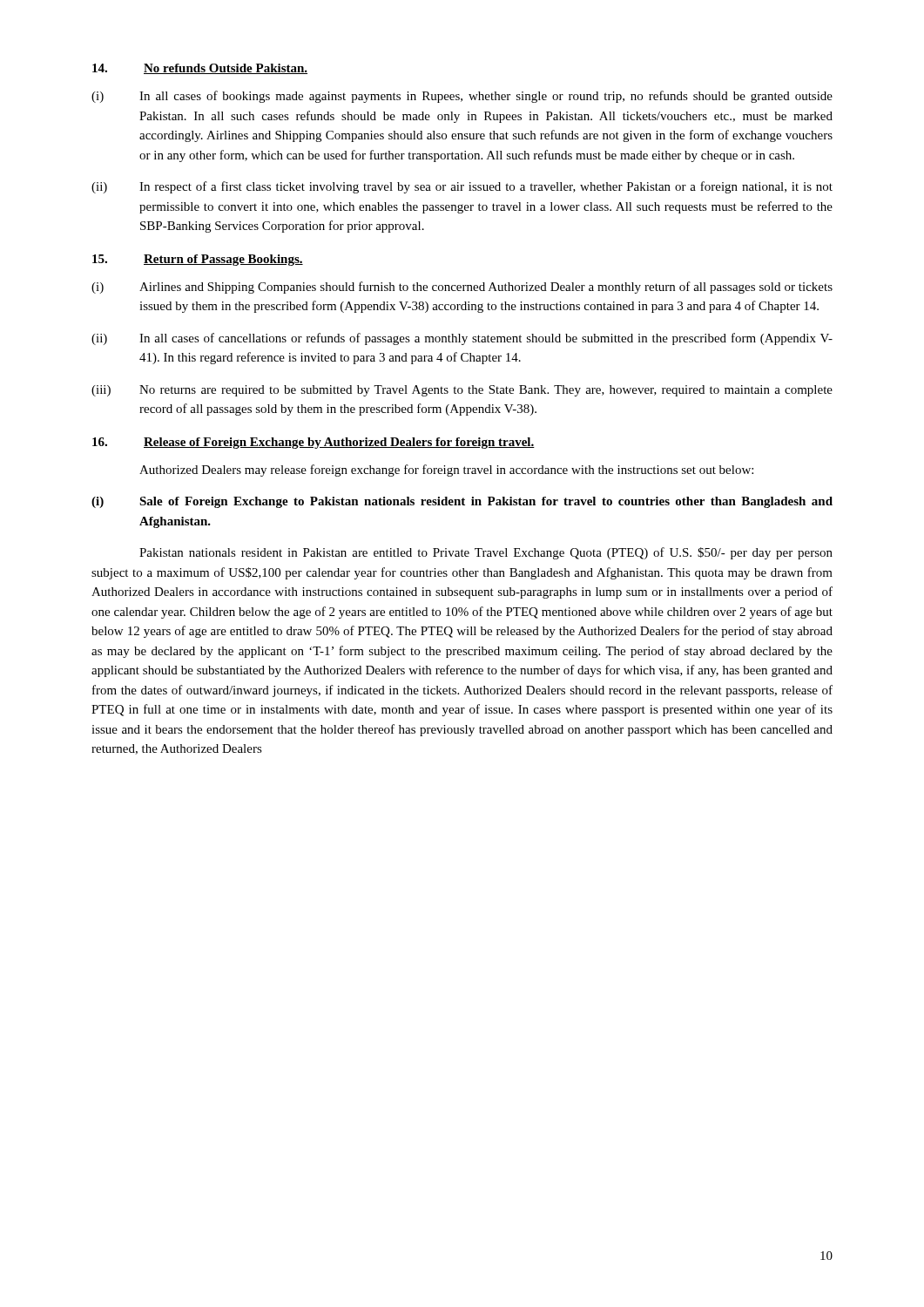Image resolution: width=924 pixels, height=1307 pixels.
Task: Navigate to the element starting "(ii) In respect"
Action: [x=462, y=206]
